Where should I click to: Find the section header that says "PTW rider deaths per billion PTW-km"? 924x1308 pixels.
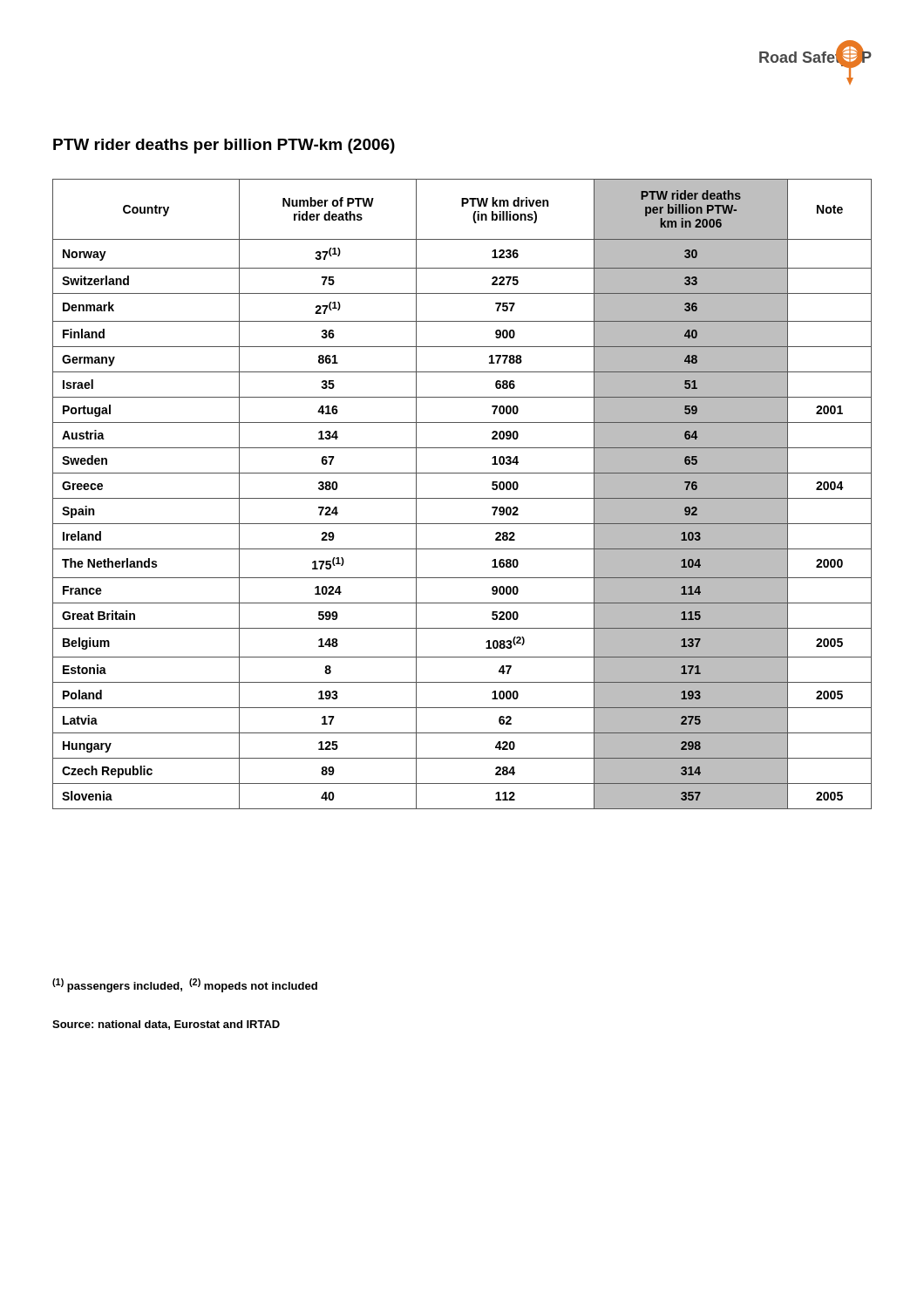[224, 144]
